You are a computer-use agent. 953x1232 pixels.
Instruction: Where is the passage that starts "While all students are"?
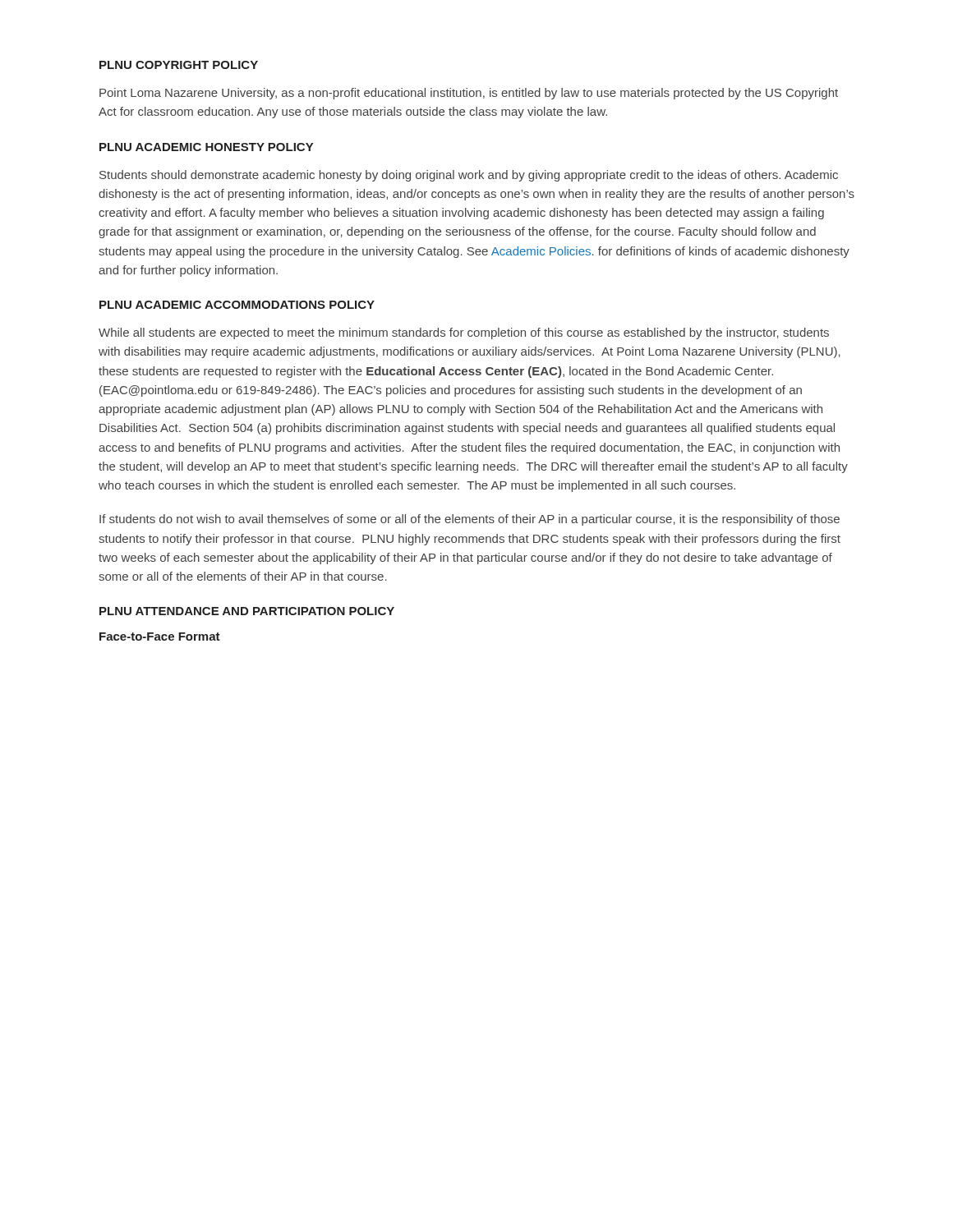473,409
